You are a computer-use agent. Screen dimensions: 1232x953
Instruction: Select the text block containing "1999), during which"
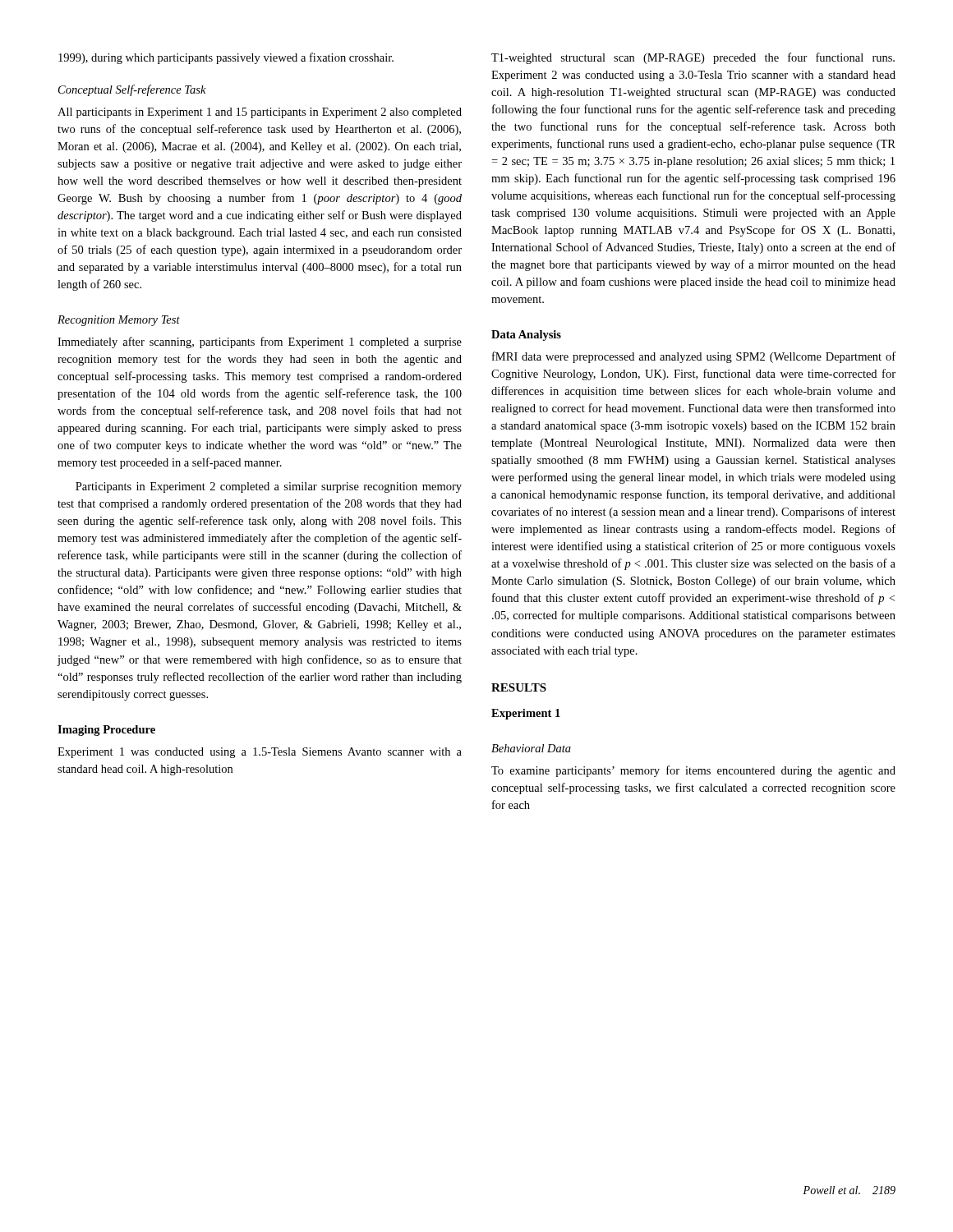pyautogui.click(x=260, y=58)
